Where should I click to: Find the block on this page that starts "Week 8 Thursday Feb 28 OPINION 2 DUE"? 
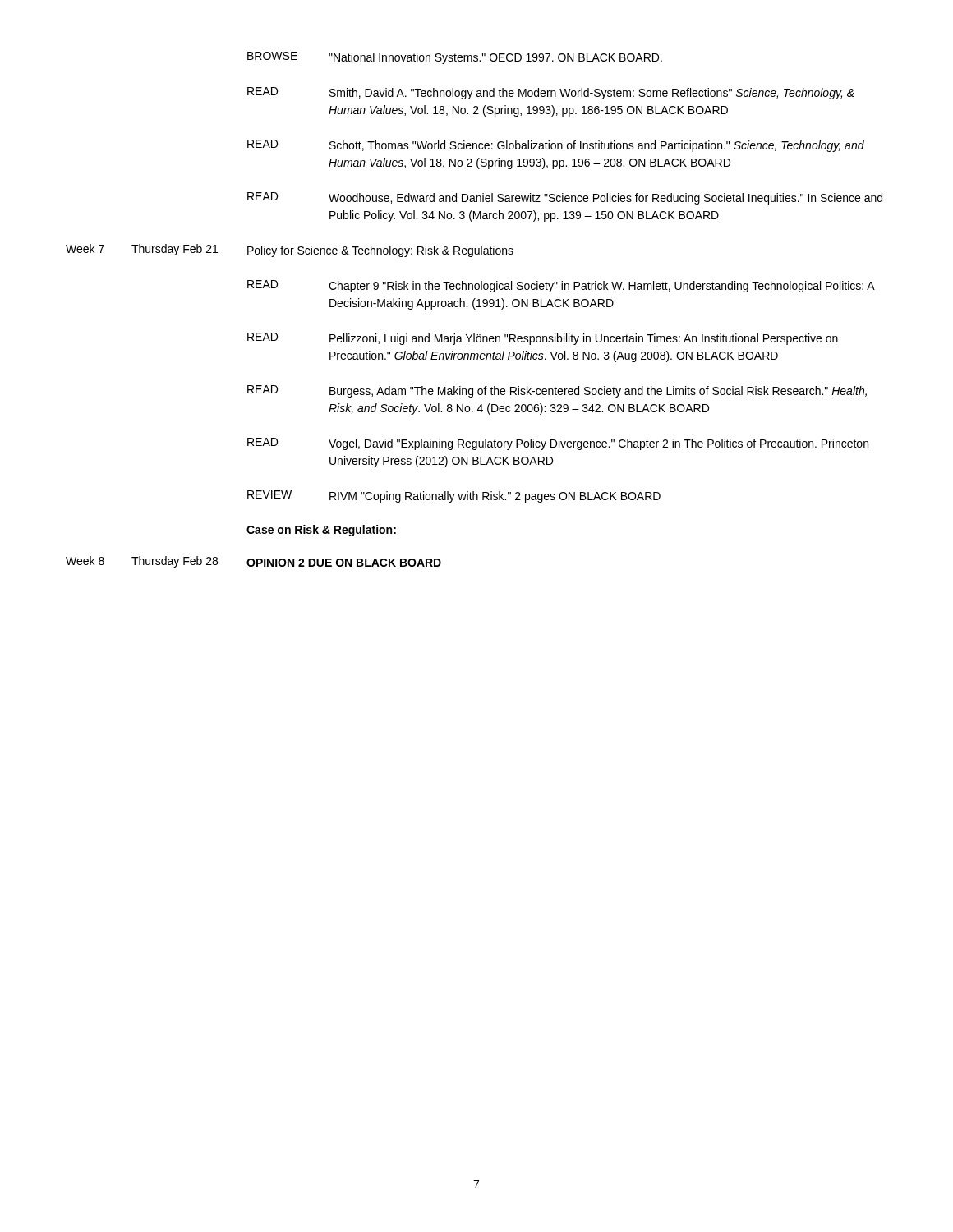pos(253,562)
